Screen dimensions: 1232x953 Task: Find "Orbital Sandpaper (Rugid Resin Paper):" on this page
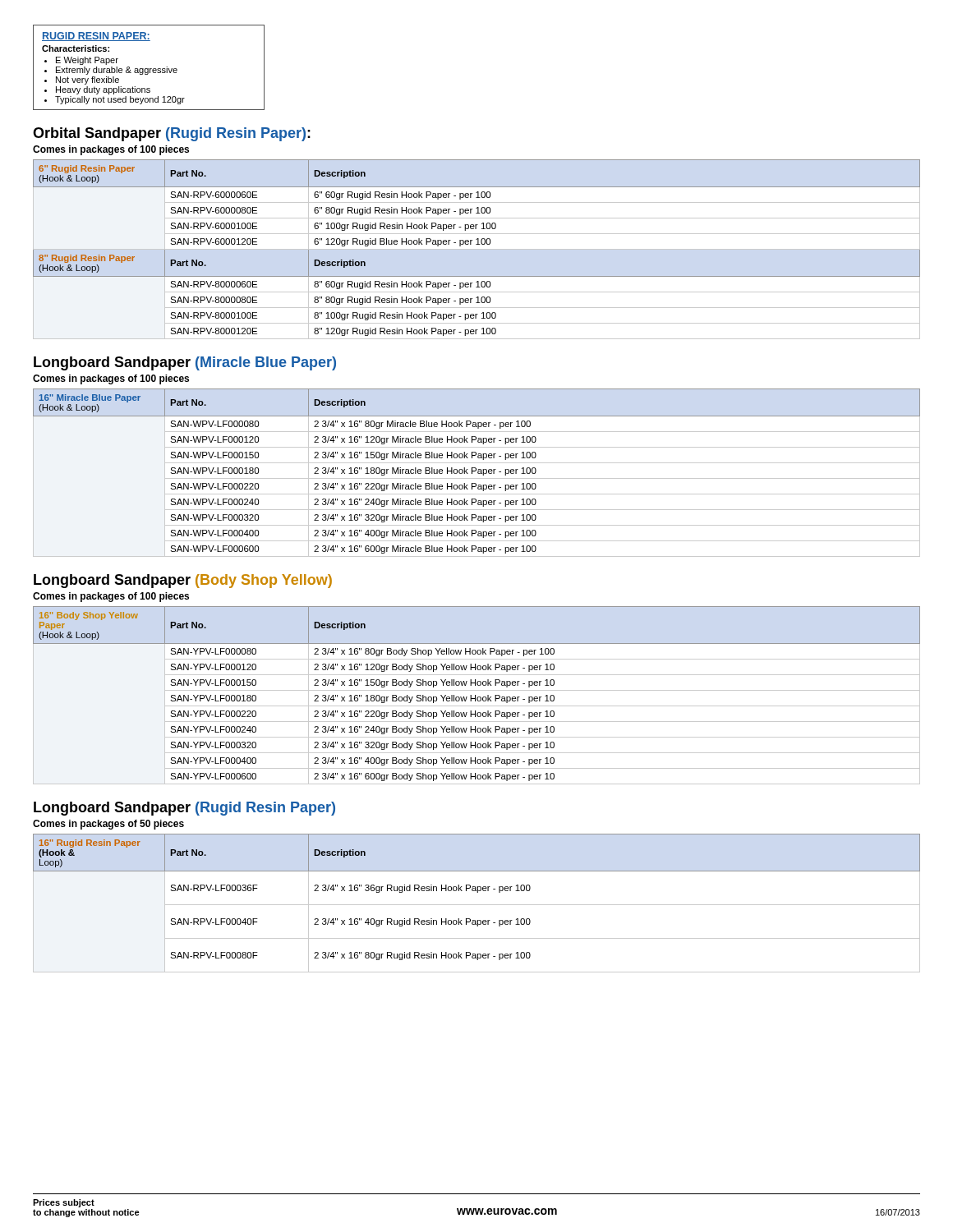(x=172, y=133)
